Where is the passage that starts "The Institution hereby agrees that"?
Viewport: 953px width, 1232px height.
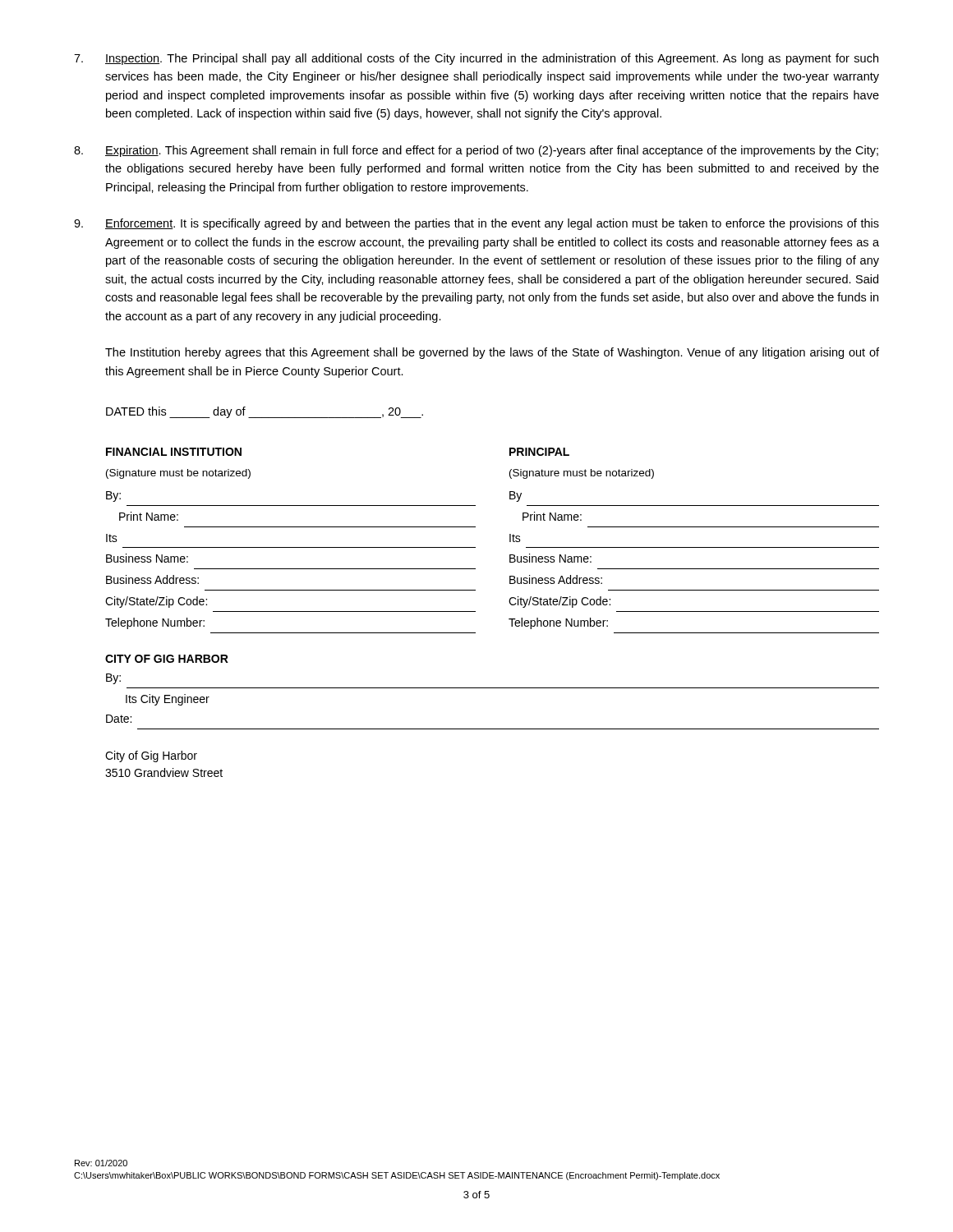[492, 362]
